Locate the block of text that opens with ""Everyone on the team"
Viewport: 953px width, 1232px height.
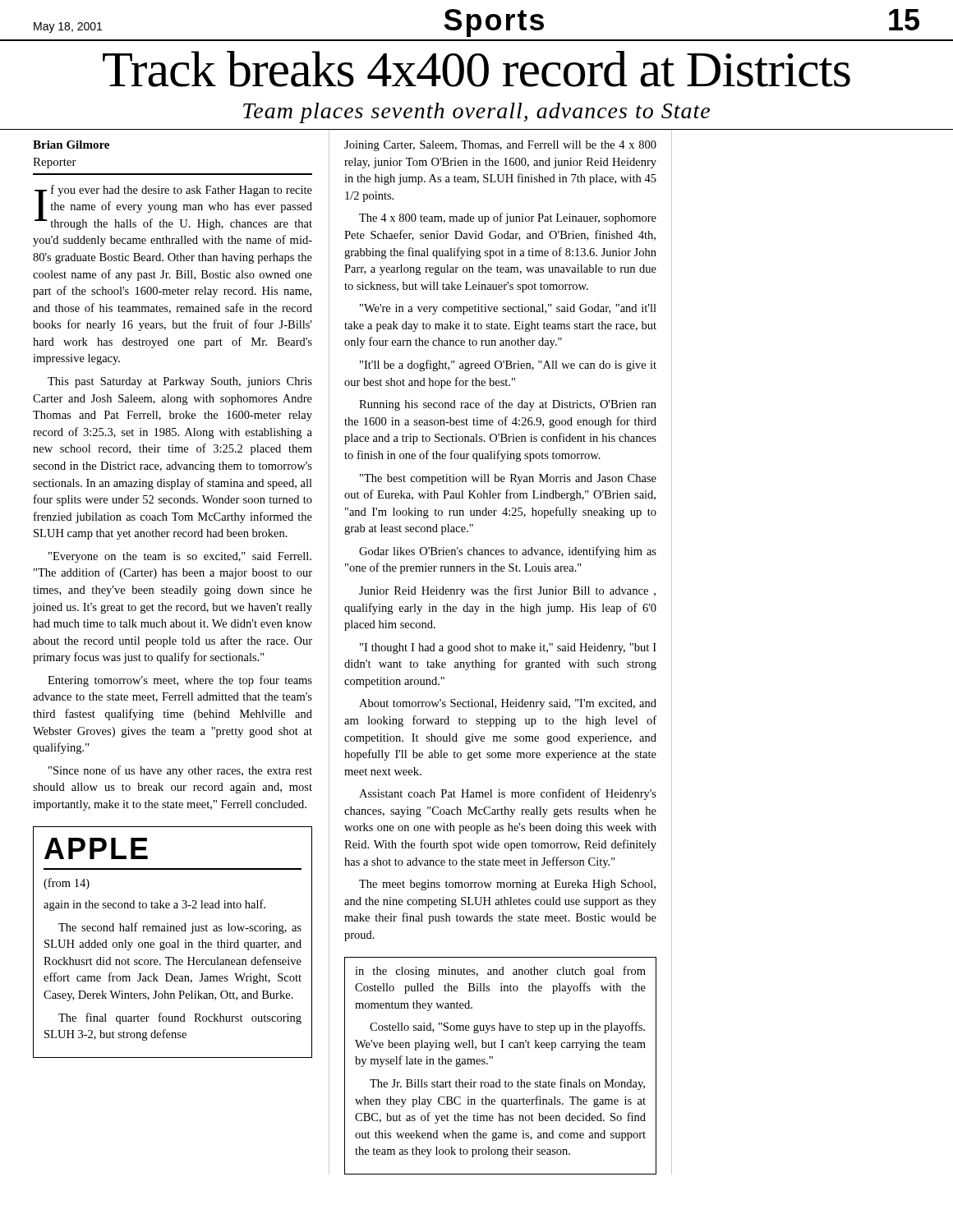tap(173, 607)
